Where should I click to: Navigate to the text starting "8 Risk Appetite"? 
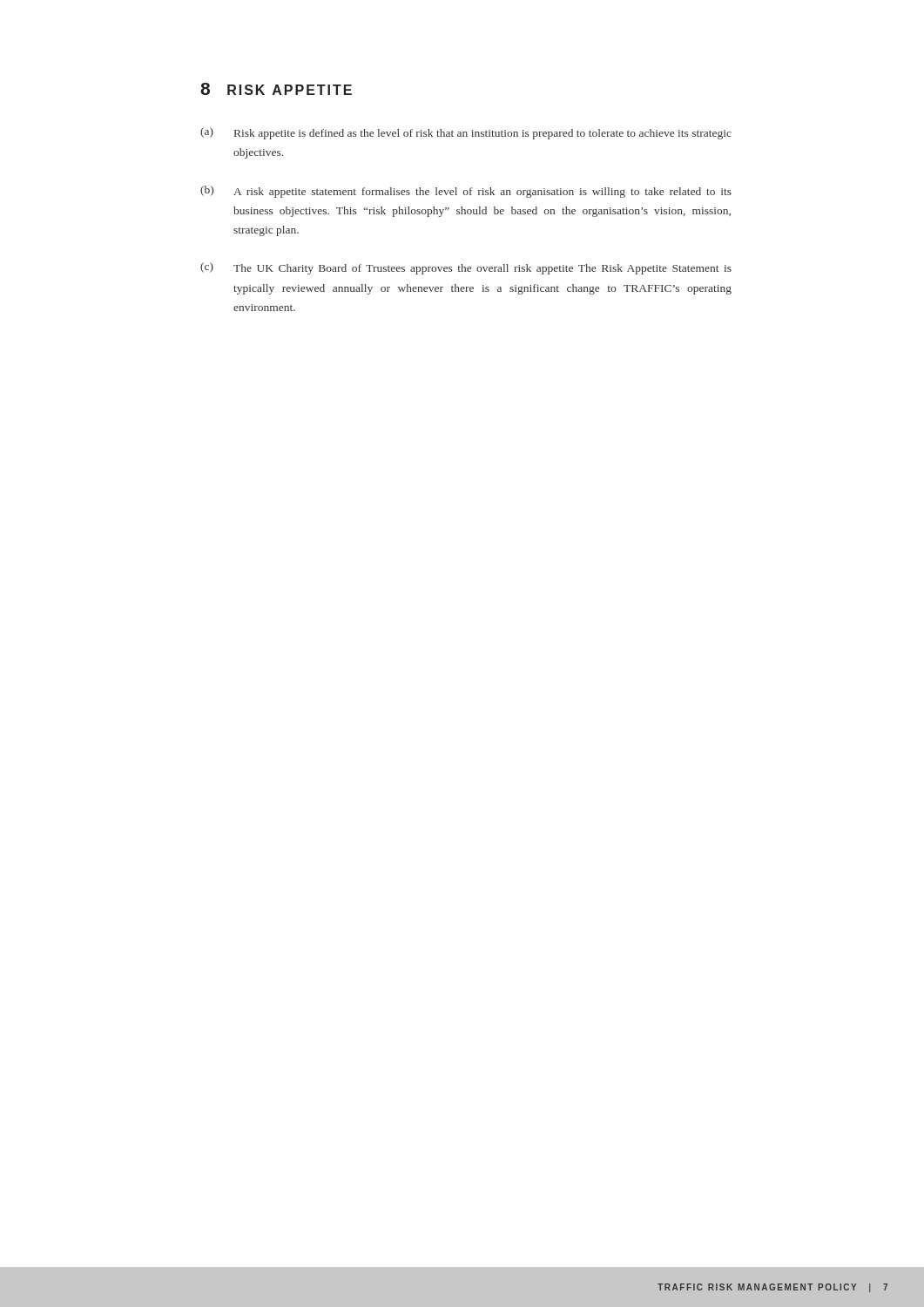click(x=277, y=89)
